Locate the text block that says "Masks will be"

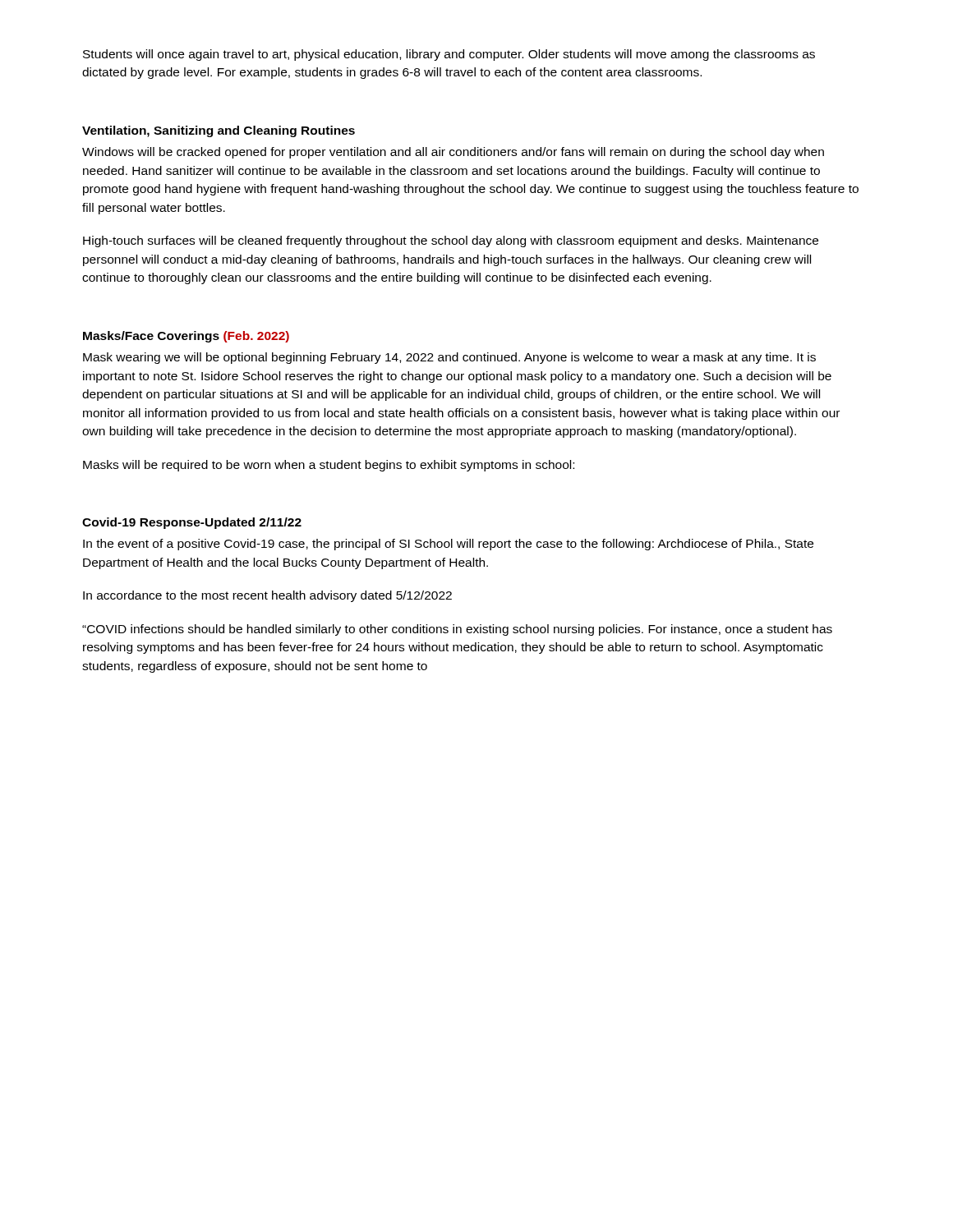(x=329, y=464)
